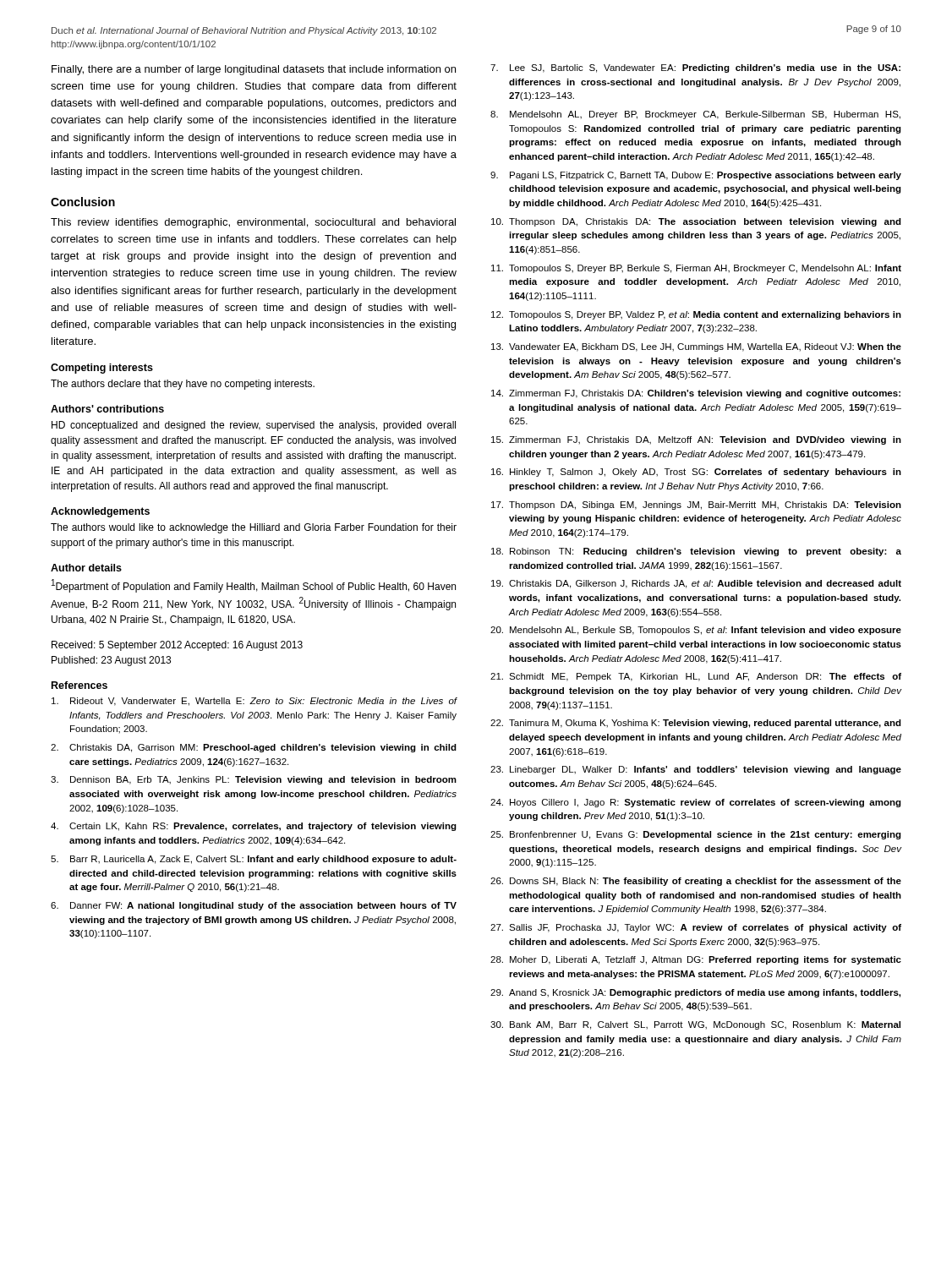Viewport: 952px width, 1268px height.
Task: Where is the passage that starts "24. Hoyos Cillero I, Jago"?
Action: coord(696,809)
